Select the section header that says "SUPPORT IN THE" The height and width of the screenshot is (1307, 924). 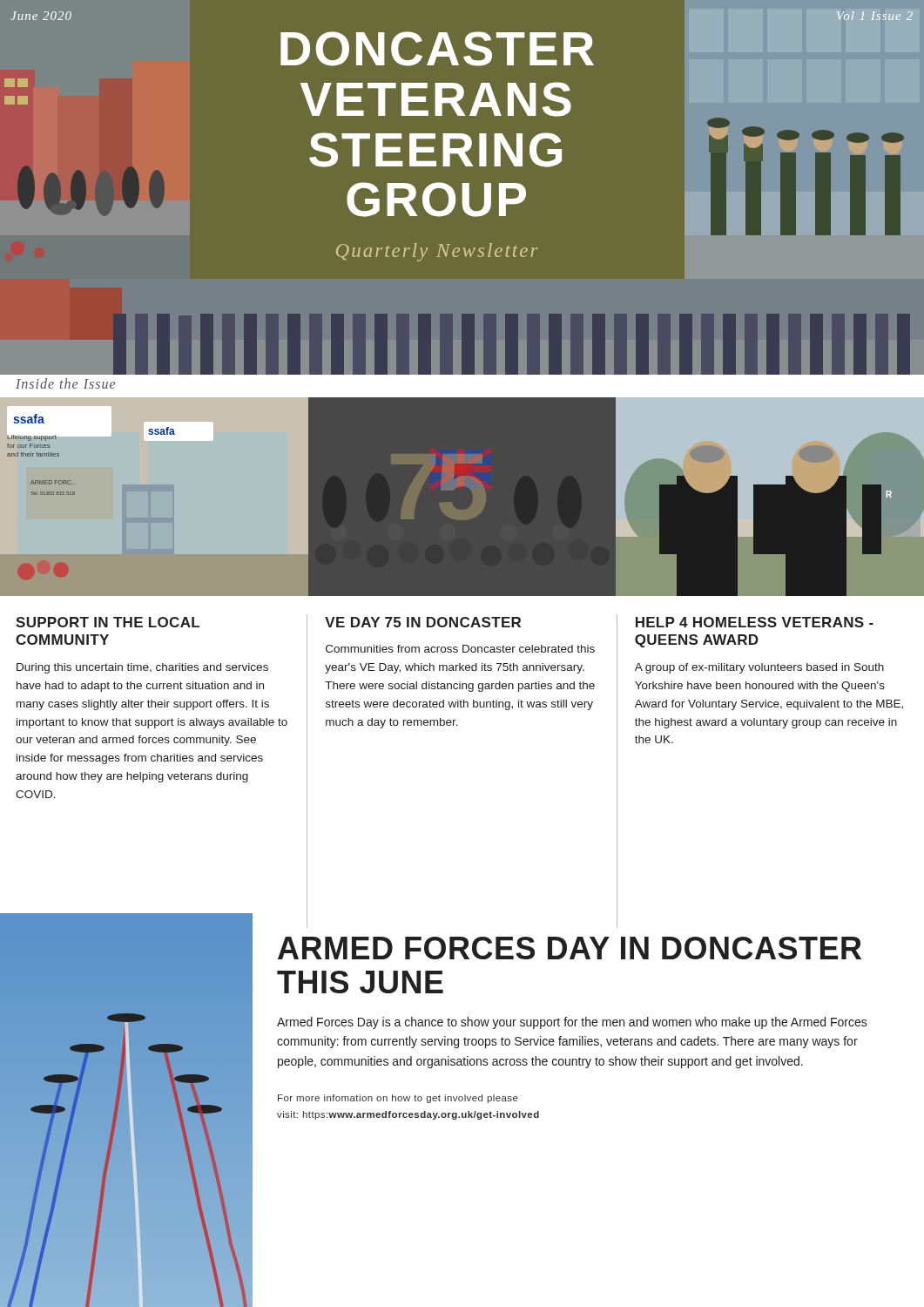coord(108,631)
